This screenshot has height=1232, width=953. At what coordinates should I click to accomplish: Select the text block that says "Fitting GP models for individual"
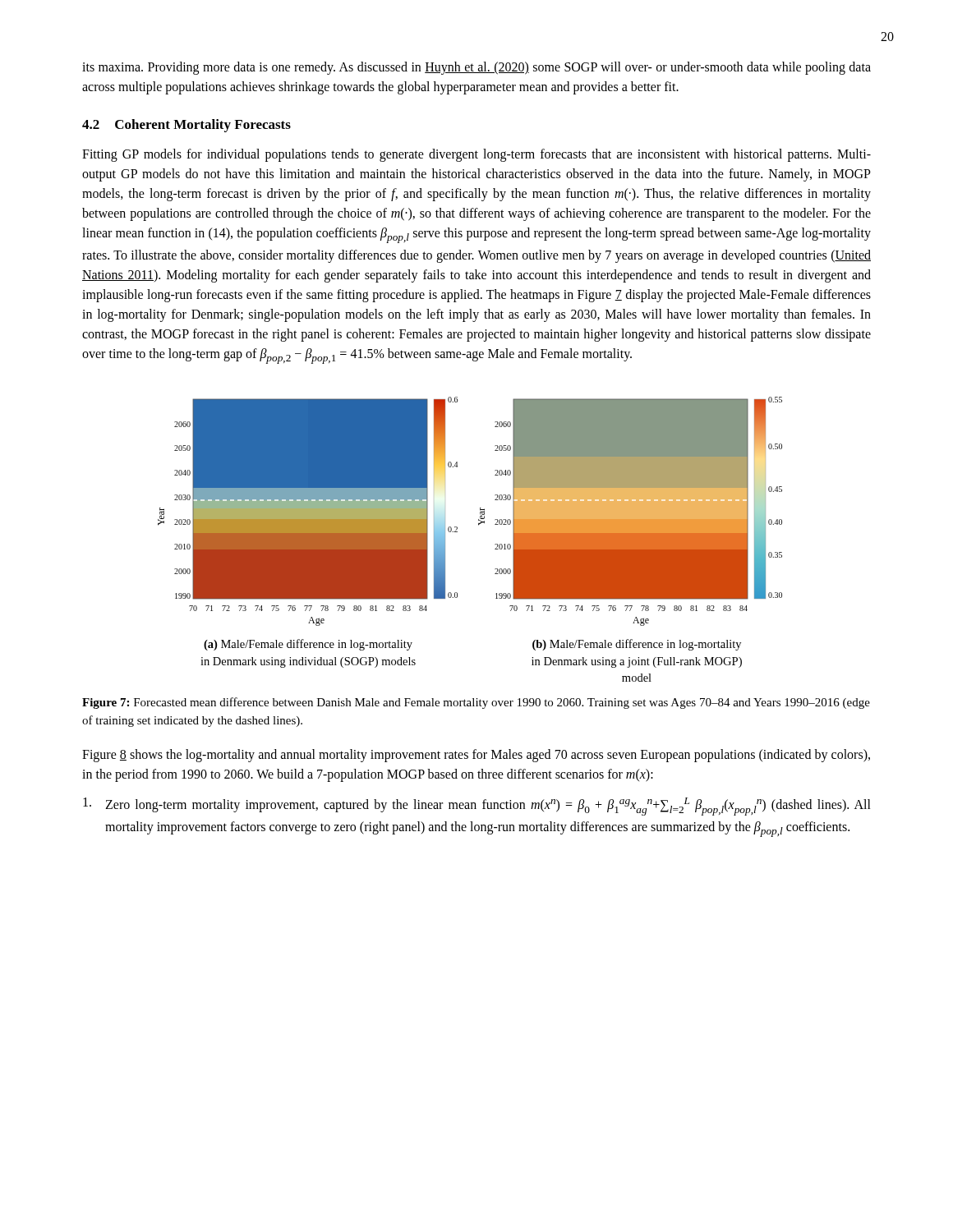(476, 256)
